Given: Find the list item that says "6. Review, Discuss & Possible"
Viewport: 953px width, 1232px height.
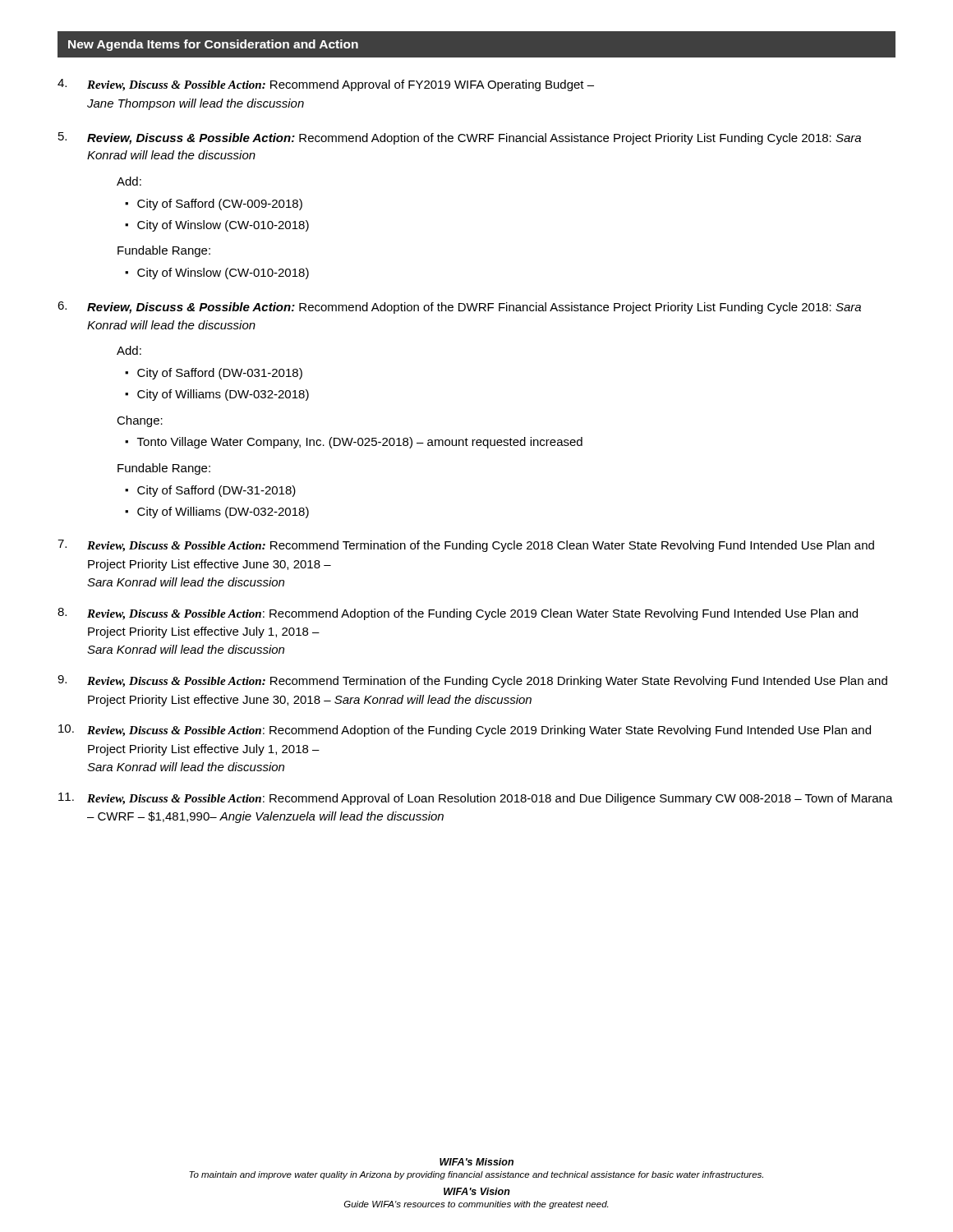Looking at the screenshot, I should click(459, 308).
